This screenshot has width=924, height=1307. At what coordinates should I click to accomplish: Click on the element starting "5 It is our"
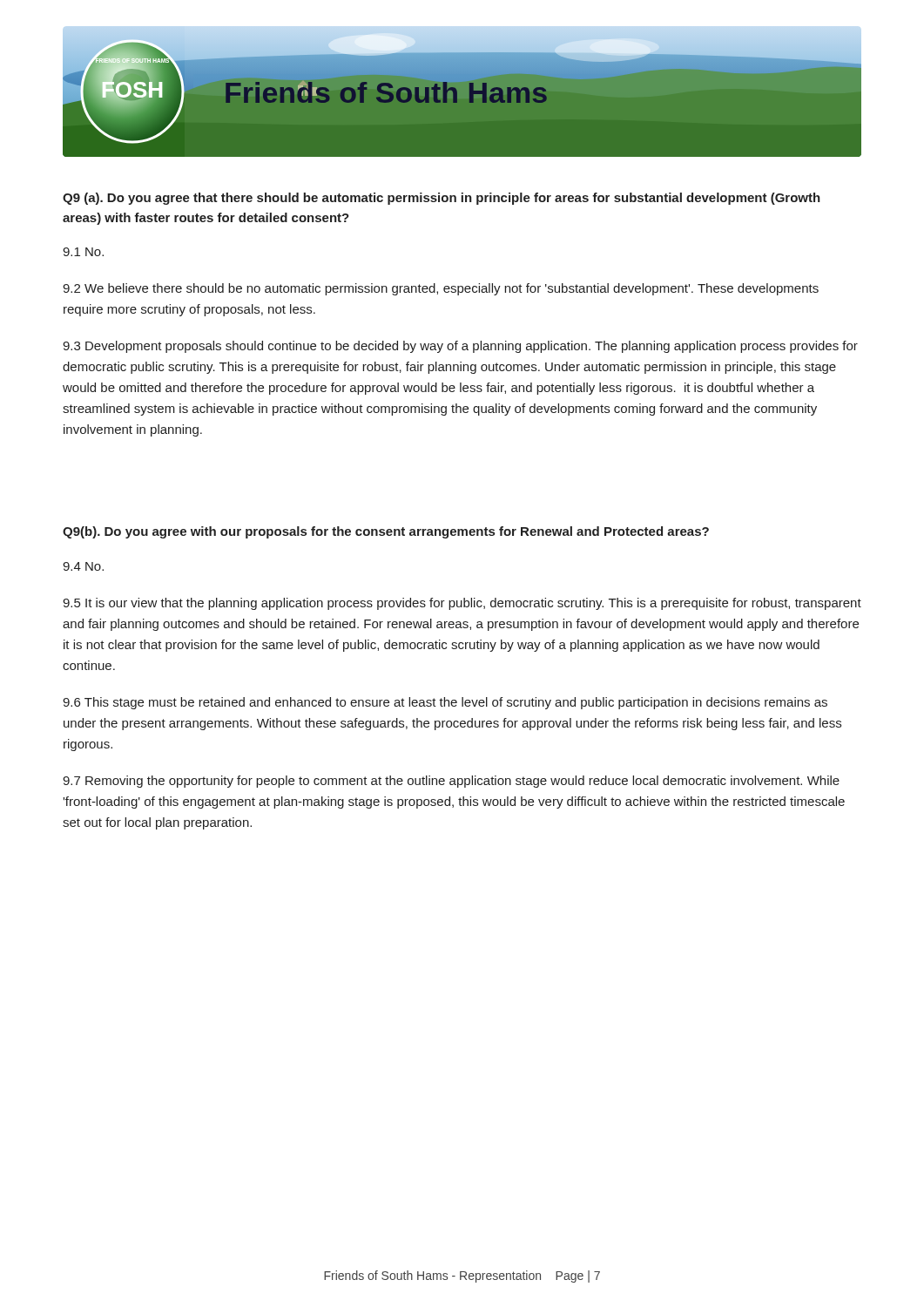(x=462, y=633)
